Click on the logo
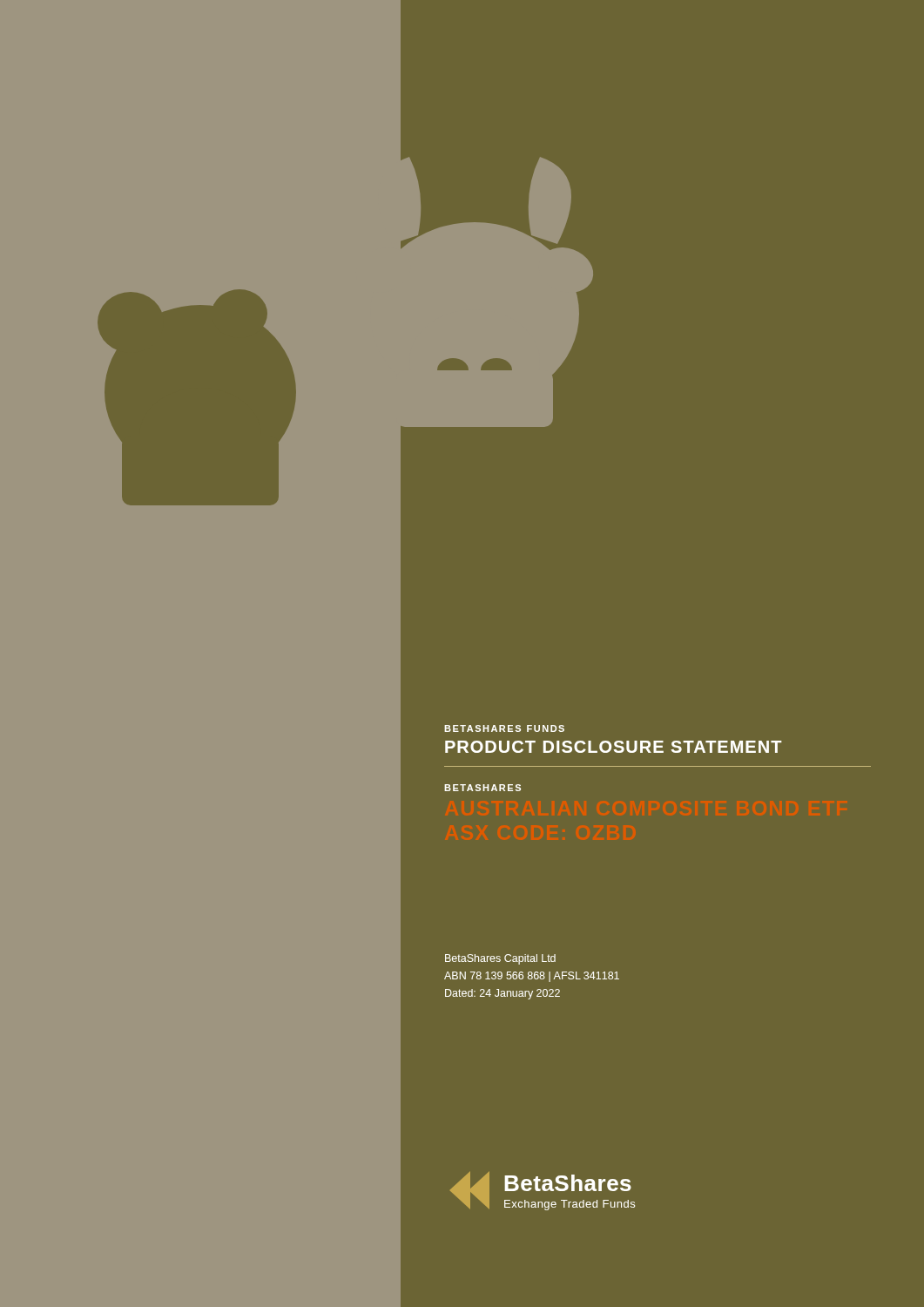Screen dimensions: 1307x924 (631, 1190)
